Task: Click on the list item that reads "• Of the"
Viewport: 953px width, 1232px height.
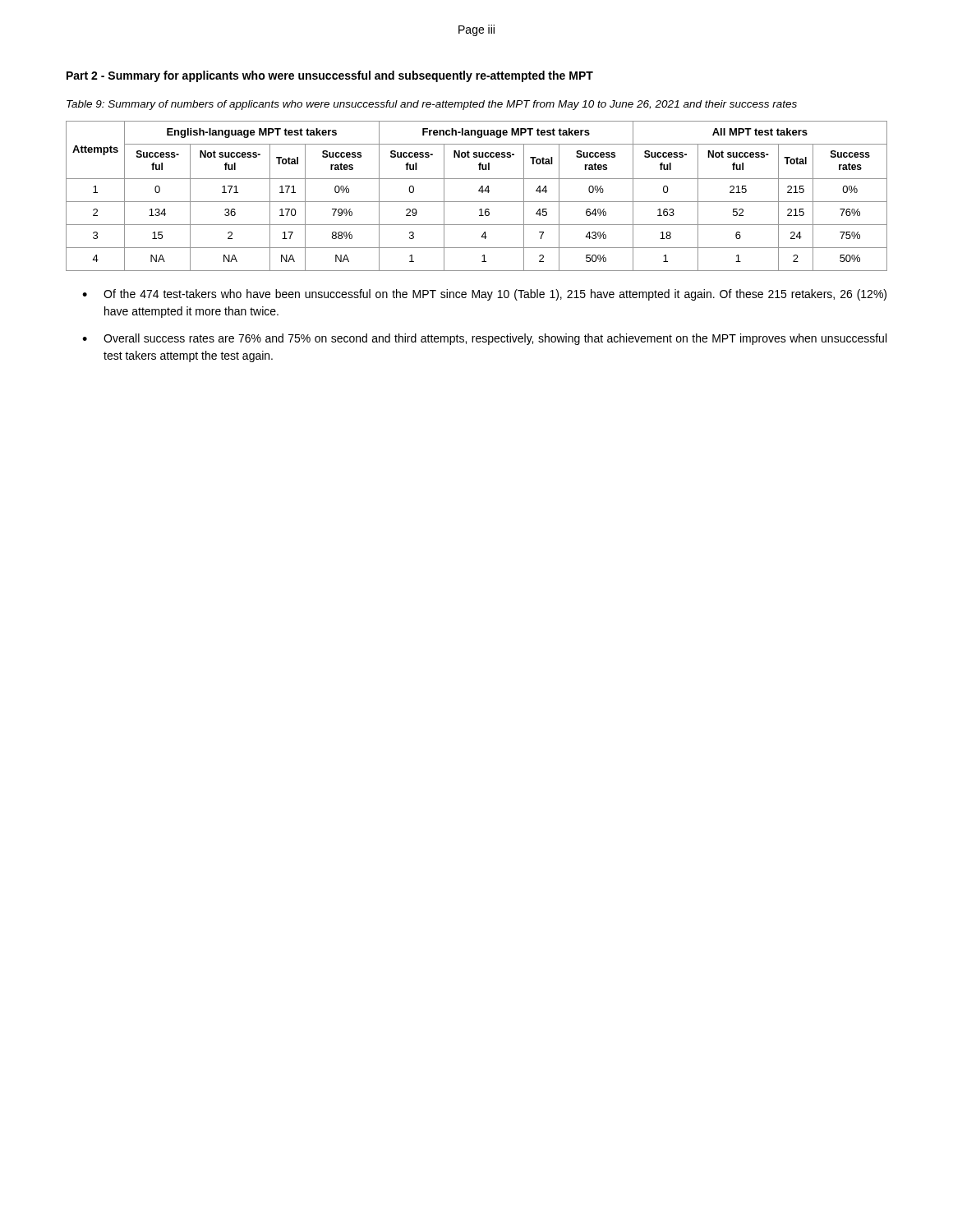Action: [x=485, y=303]
